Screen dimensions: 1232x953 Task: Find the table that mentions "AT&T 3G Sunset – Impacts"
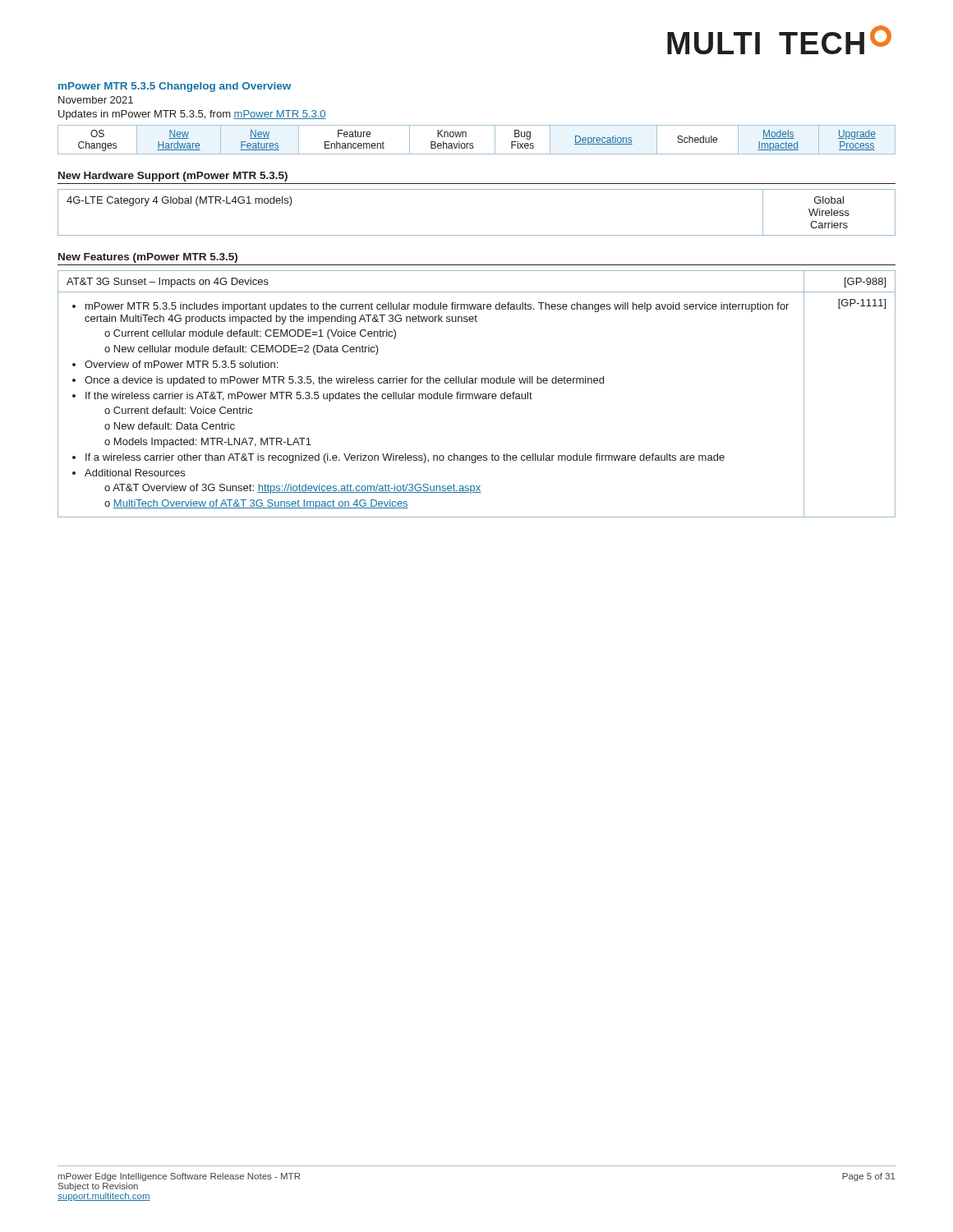pos(476,394)
